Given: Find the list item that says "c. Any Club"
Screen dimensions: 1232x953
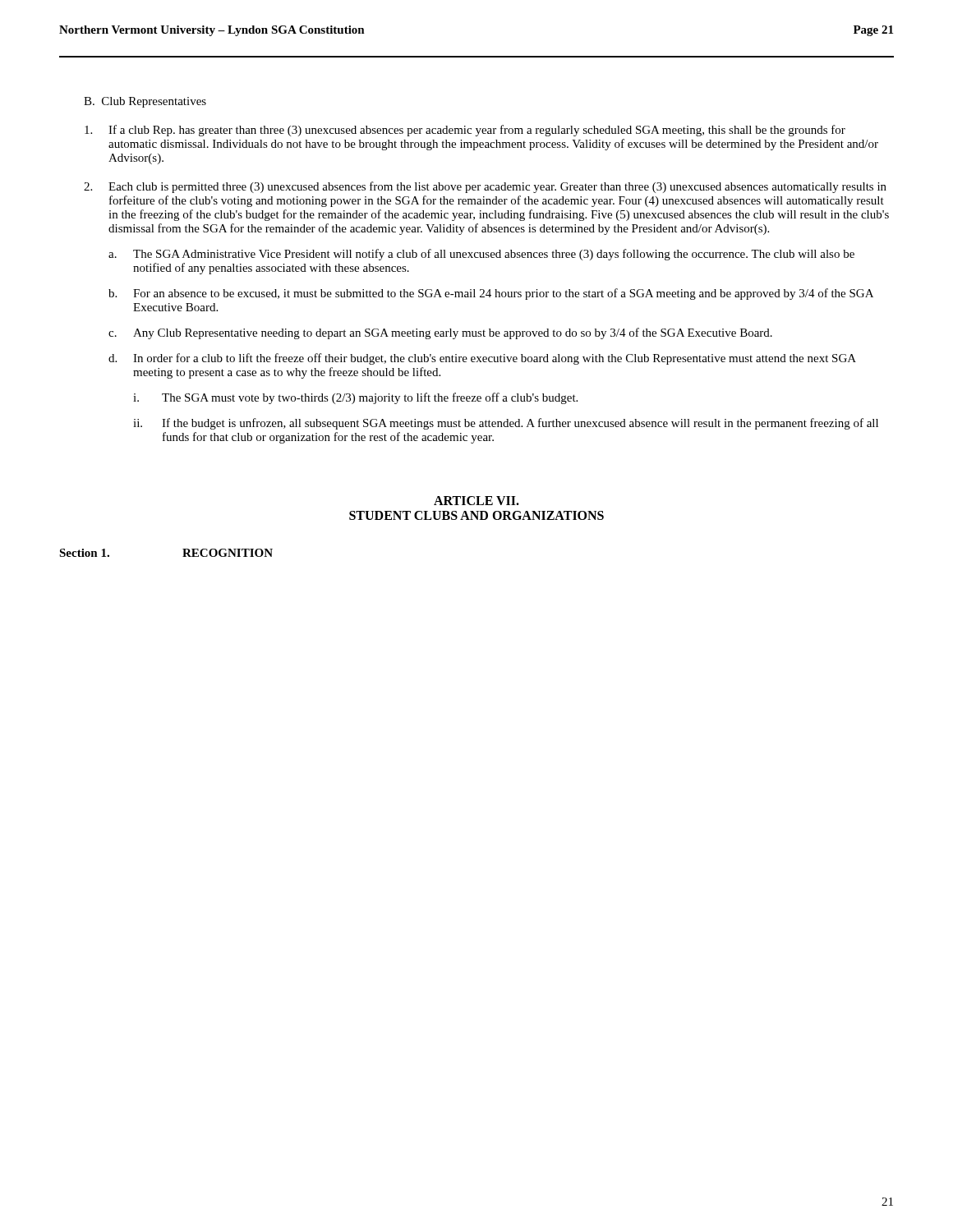Looking at the screenshot, I should 501,333.
